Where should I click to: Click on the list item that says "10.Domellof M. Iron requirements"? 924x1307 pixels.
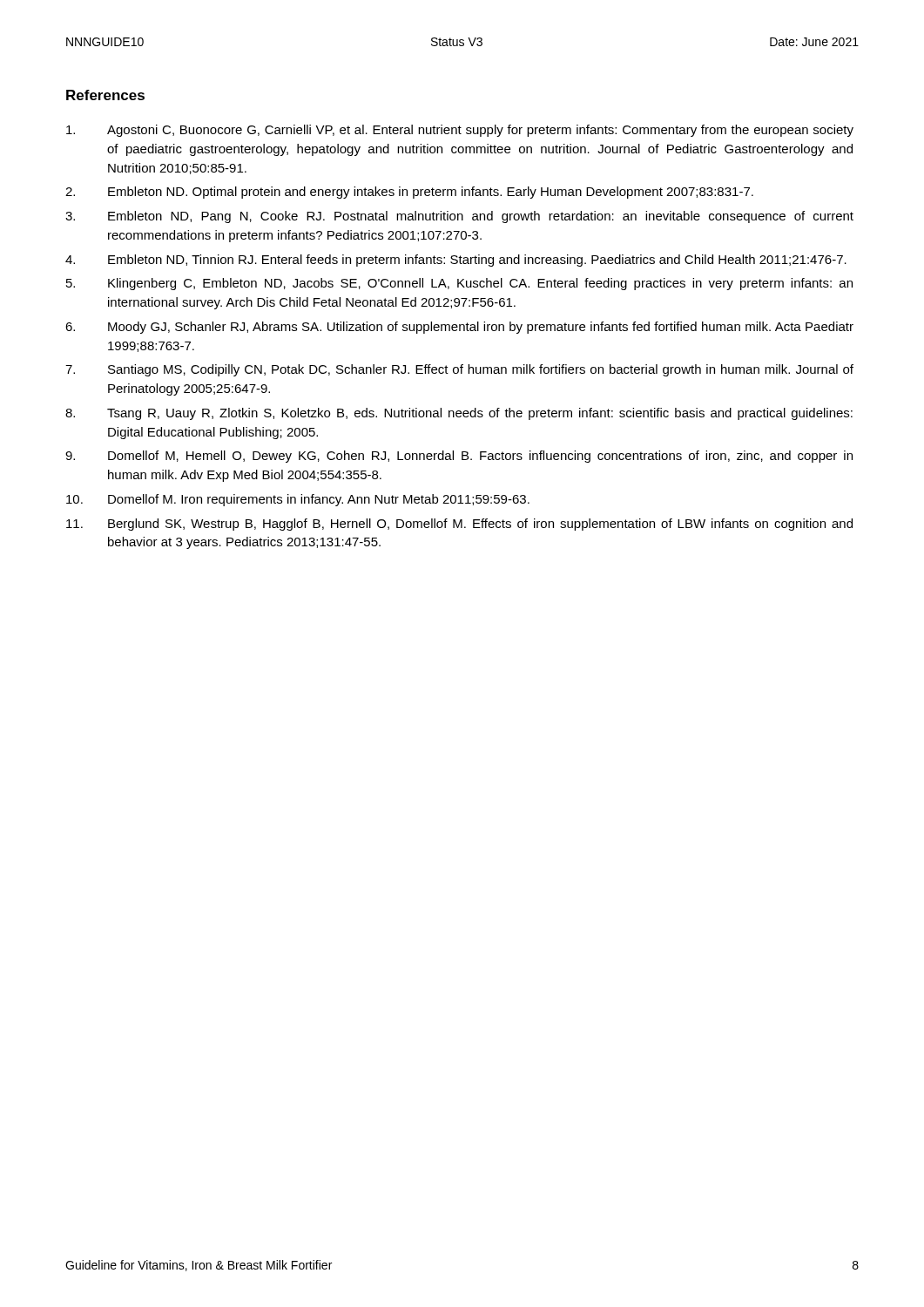click(459, 499)
